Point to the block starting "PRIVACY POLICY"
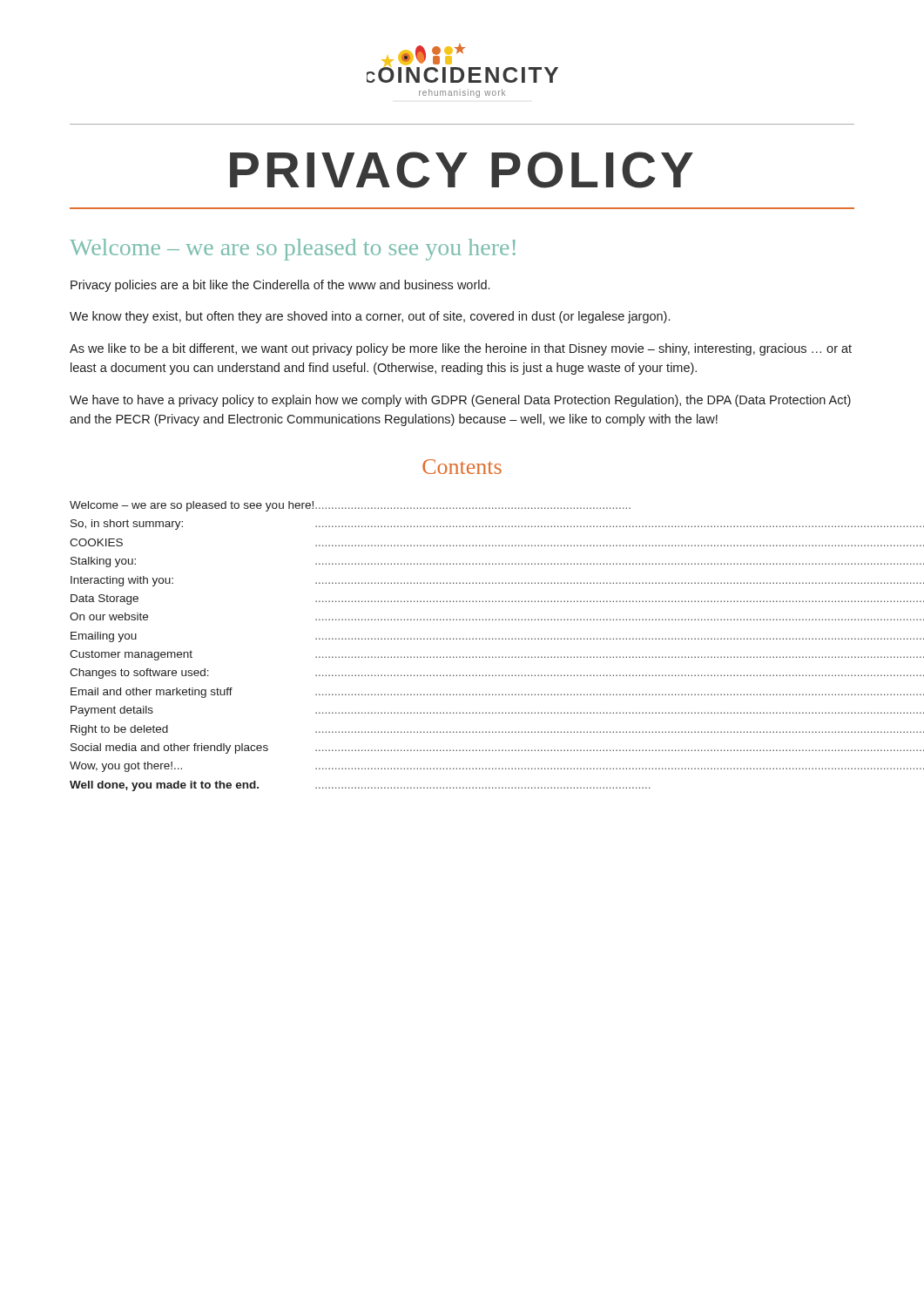The width and height of the screenshot is (924, 1307). tap(462, 169)
